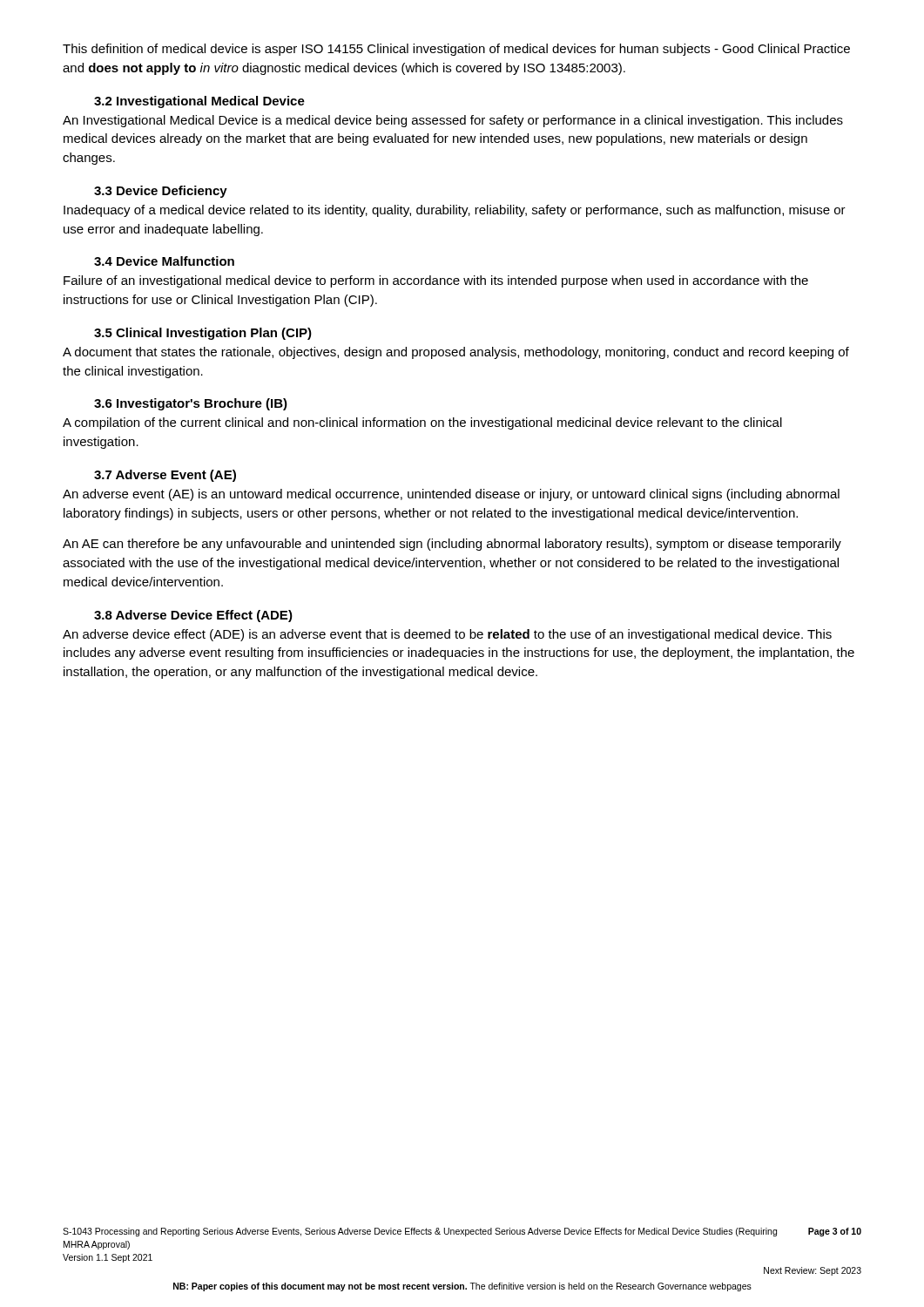Screen dimensions: 1307x924
Task: Find the text starting "This definition of medical device is asper"
Action: [x=457, y=58]
